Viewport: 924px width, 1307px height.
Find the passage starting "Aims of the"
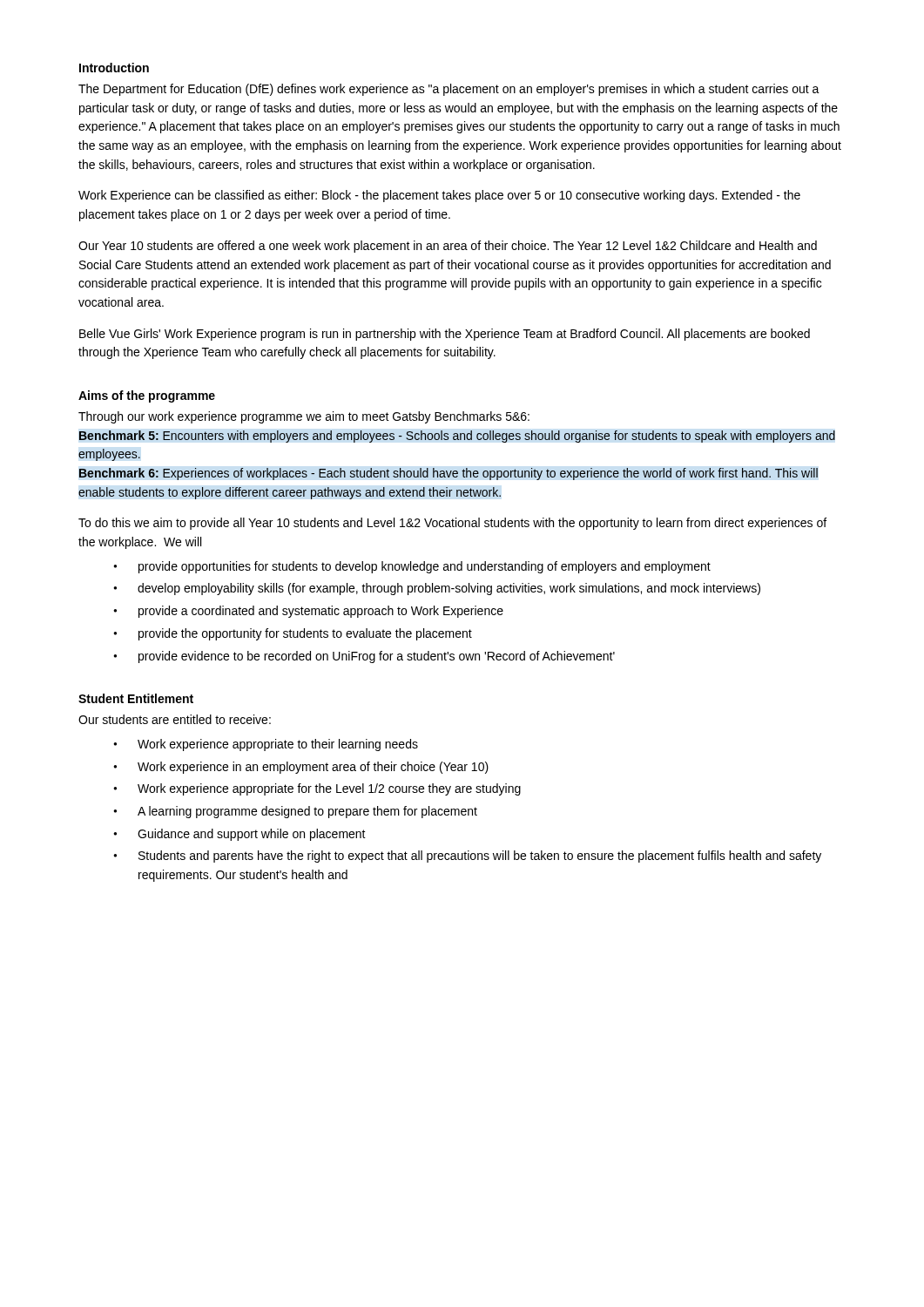pos(147,396)
